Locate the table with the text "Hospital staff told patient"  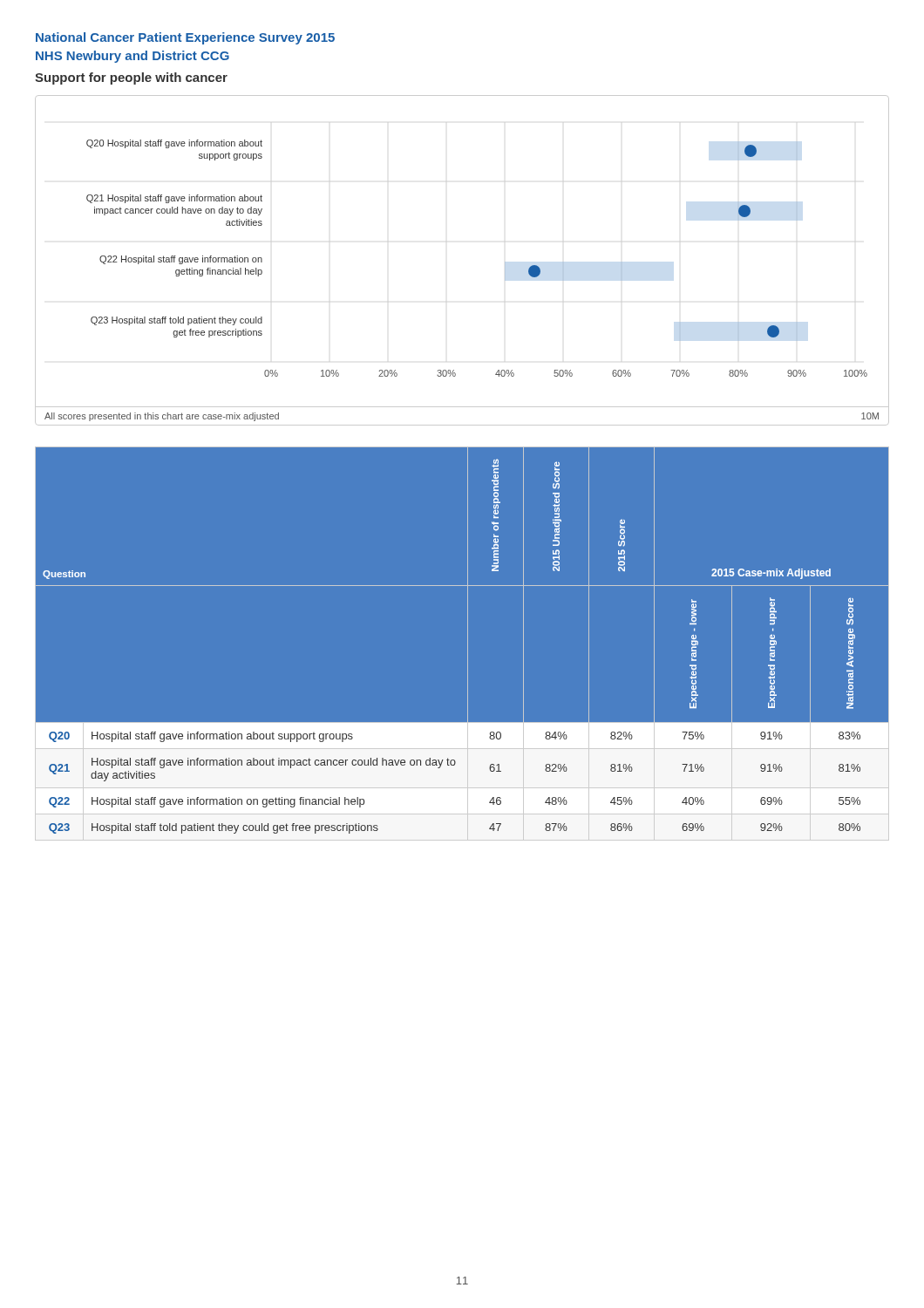tap(462, 644)
